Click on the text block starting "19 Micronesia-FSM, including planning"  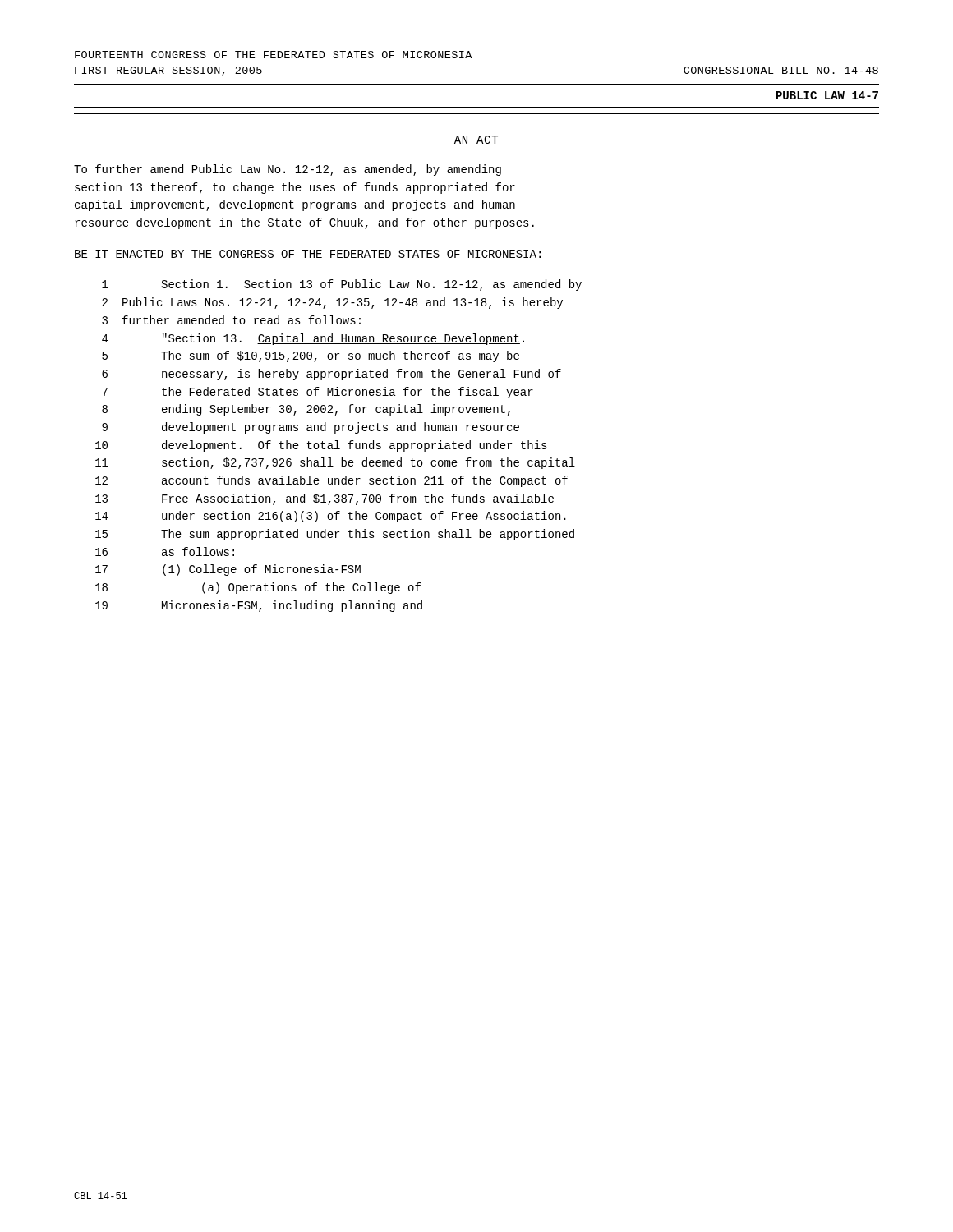(x=259, y=606)
